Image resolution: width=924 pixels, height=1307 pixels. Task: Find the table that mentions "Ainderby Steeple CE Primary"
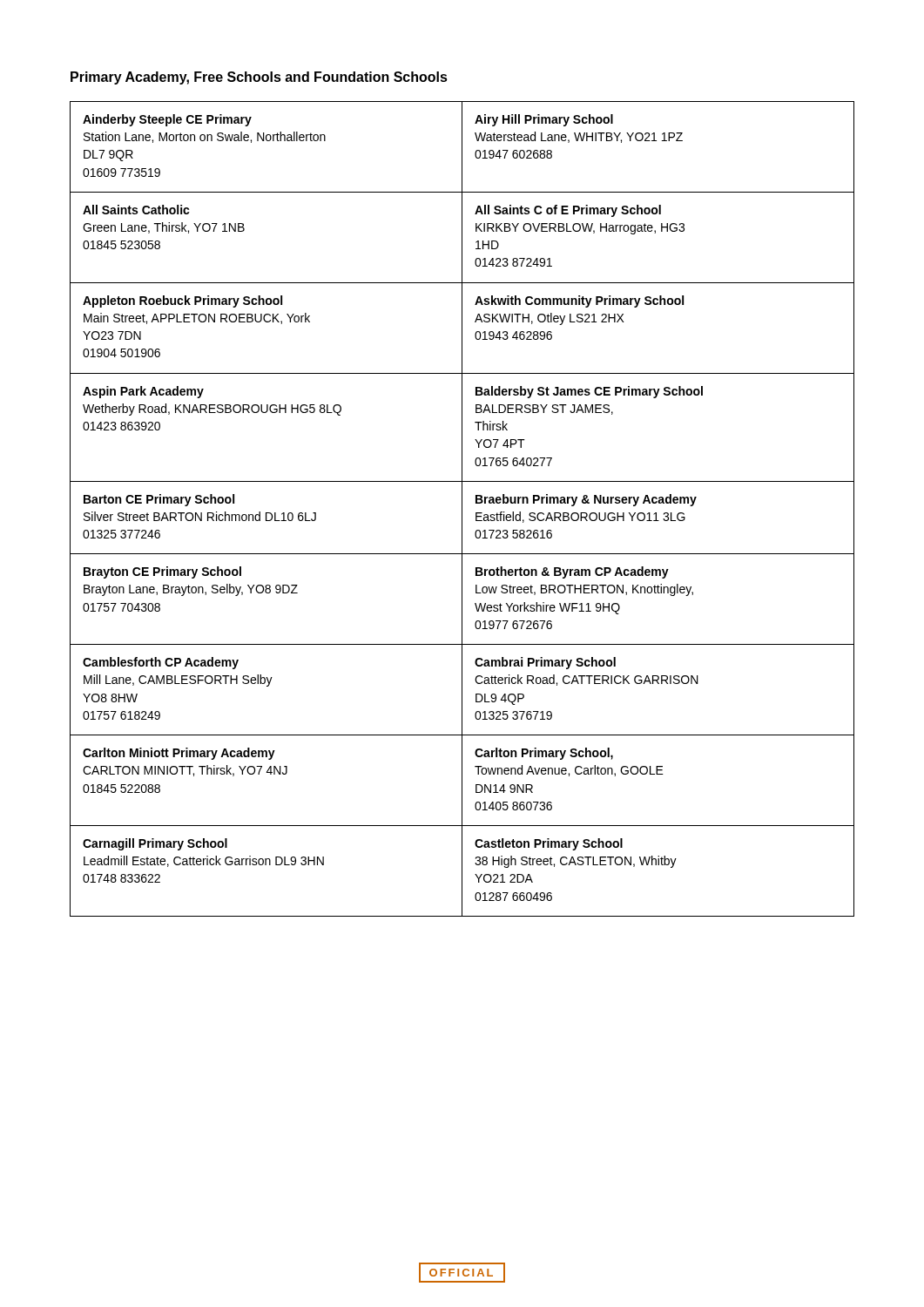462,509
